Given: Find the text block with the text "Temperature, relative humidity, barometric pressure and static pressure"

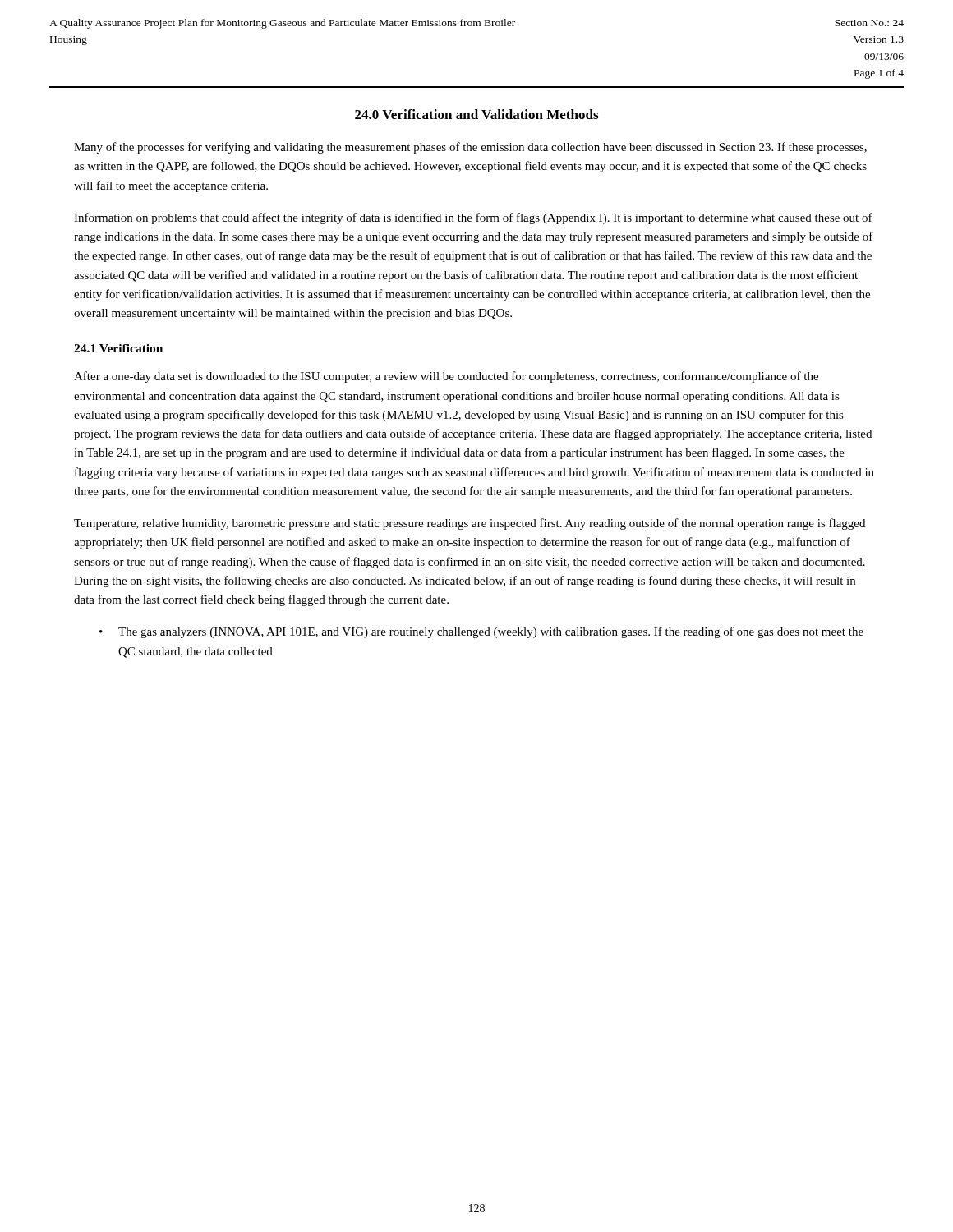Looking at the screenshot, I should click(470, 561).
